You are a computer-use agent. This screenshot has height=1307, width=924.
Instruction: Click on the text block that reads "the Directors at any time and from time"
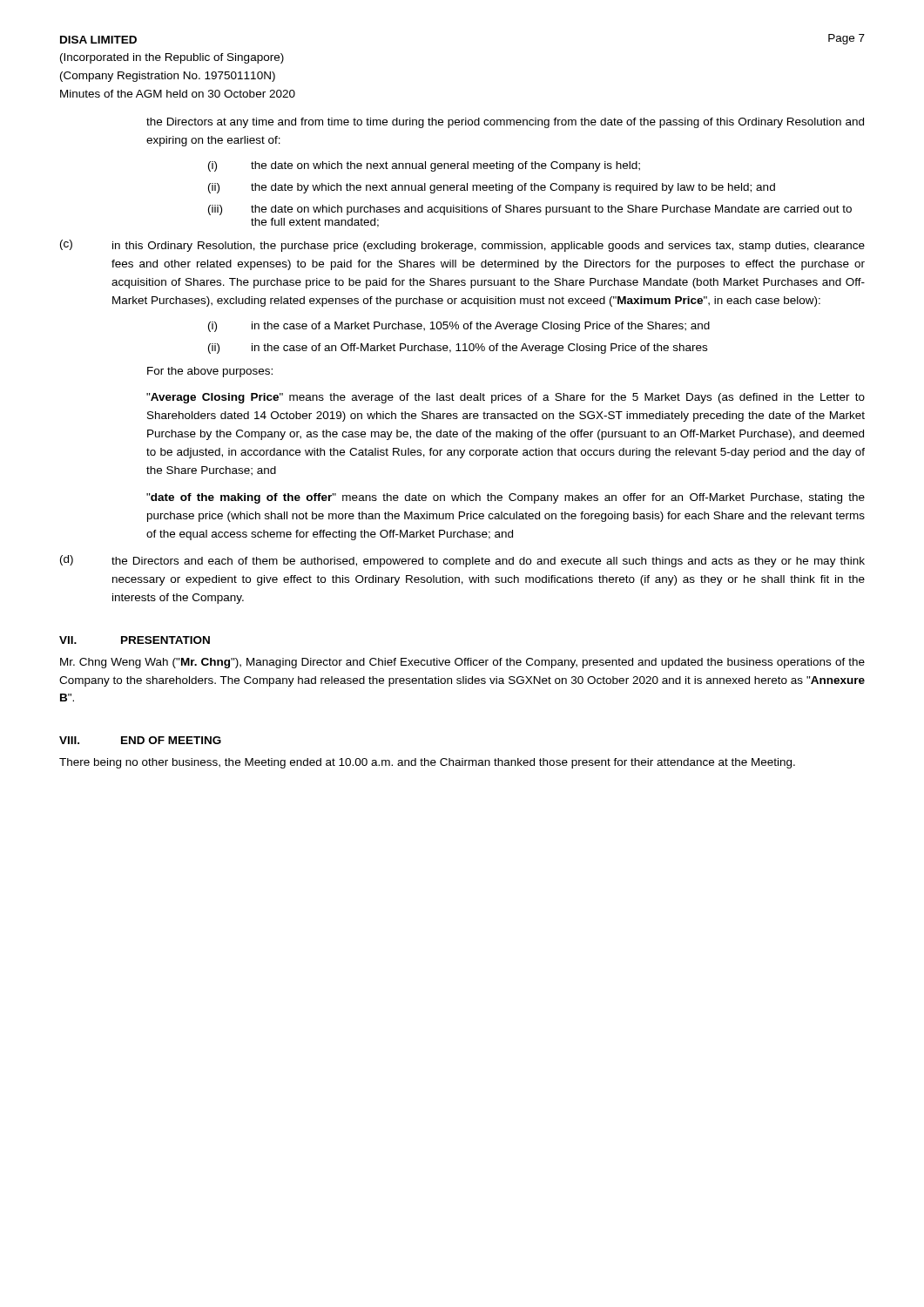pos(506,131)
